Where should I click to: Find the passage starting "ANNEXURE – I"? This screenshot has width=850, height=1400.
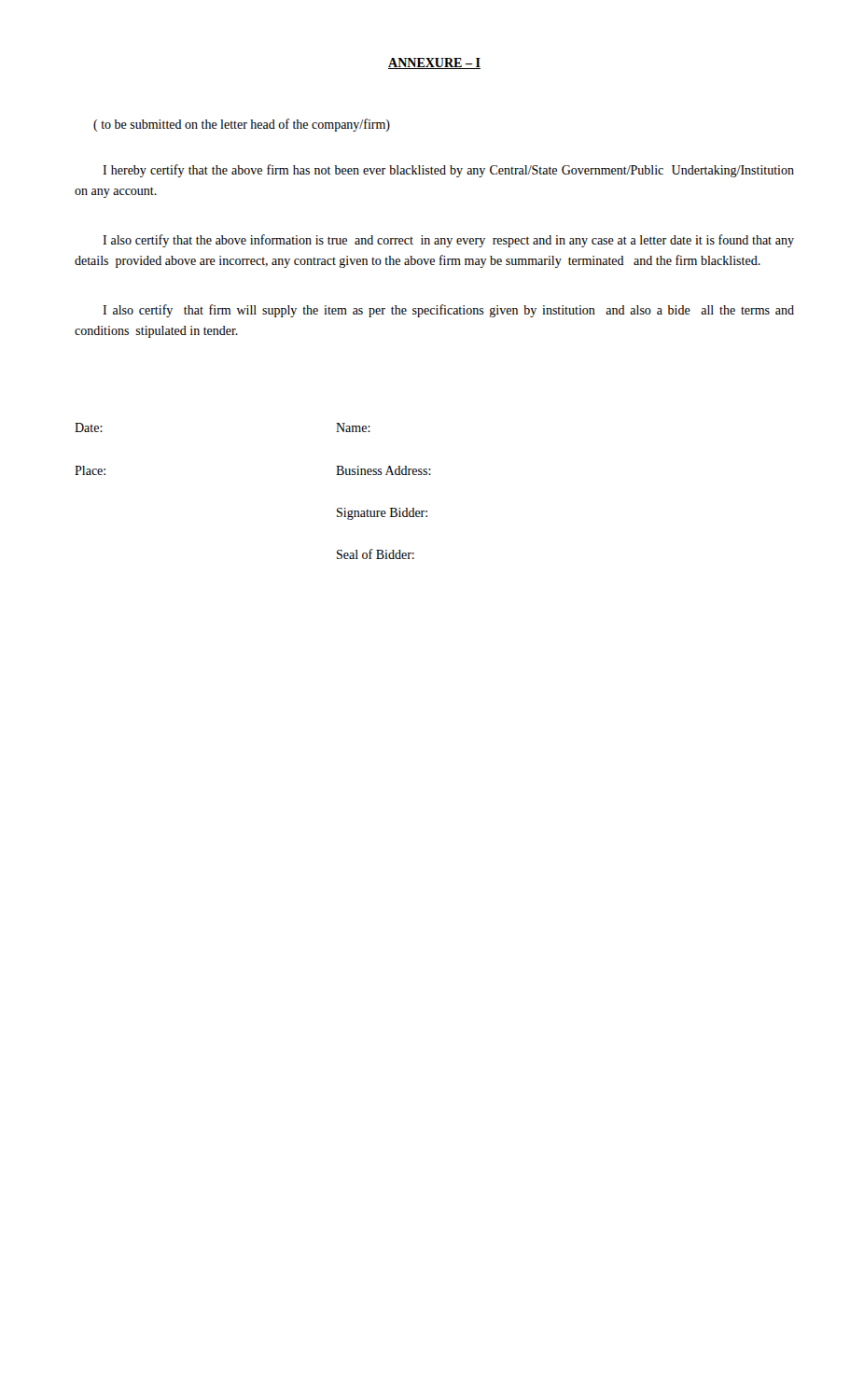click(x=434, y=63)
